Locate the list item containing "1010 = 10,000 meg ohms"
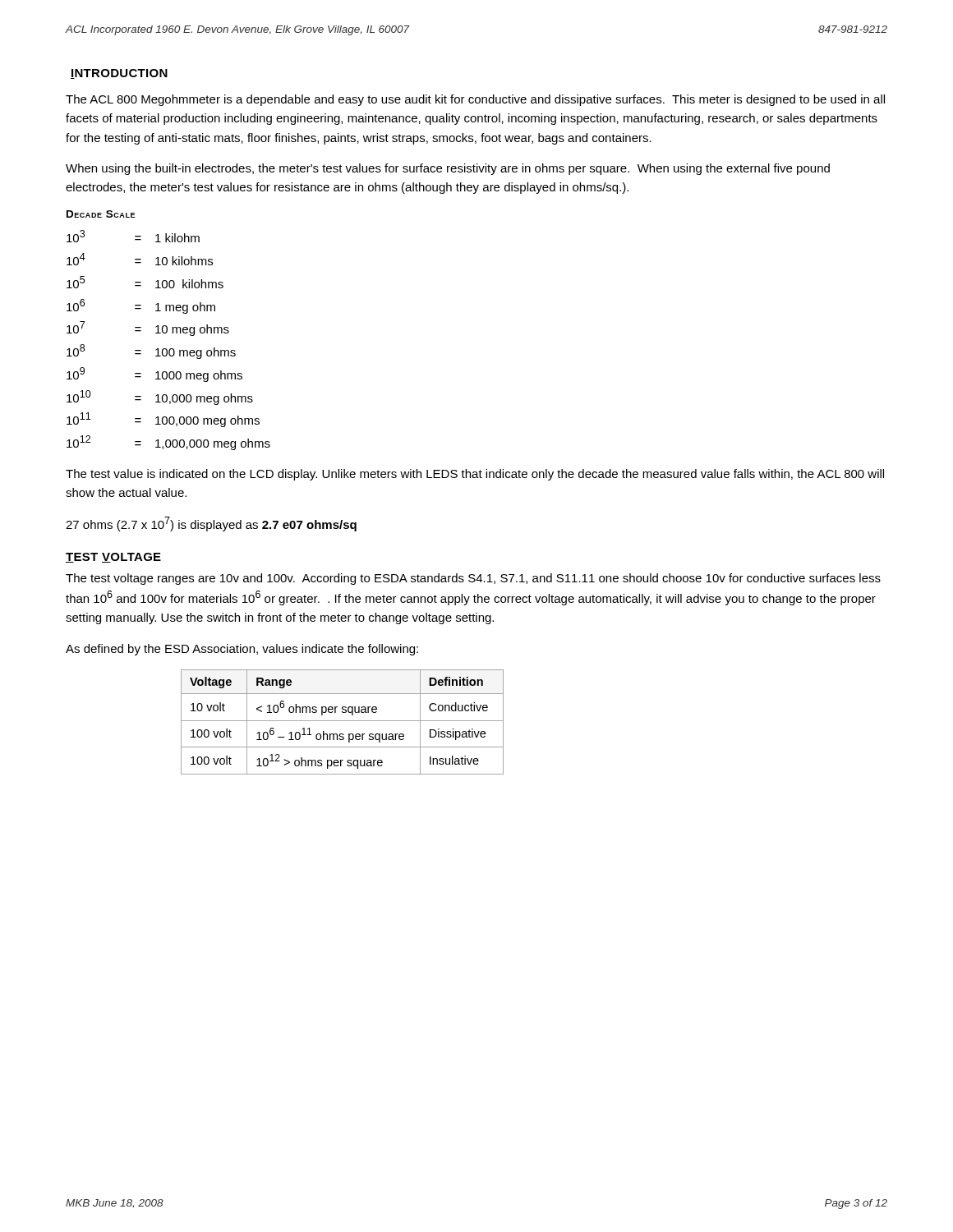This screenshot has height=1232, width=953. pyautogui.click(x=160, y=398)
